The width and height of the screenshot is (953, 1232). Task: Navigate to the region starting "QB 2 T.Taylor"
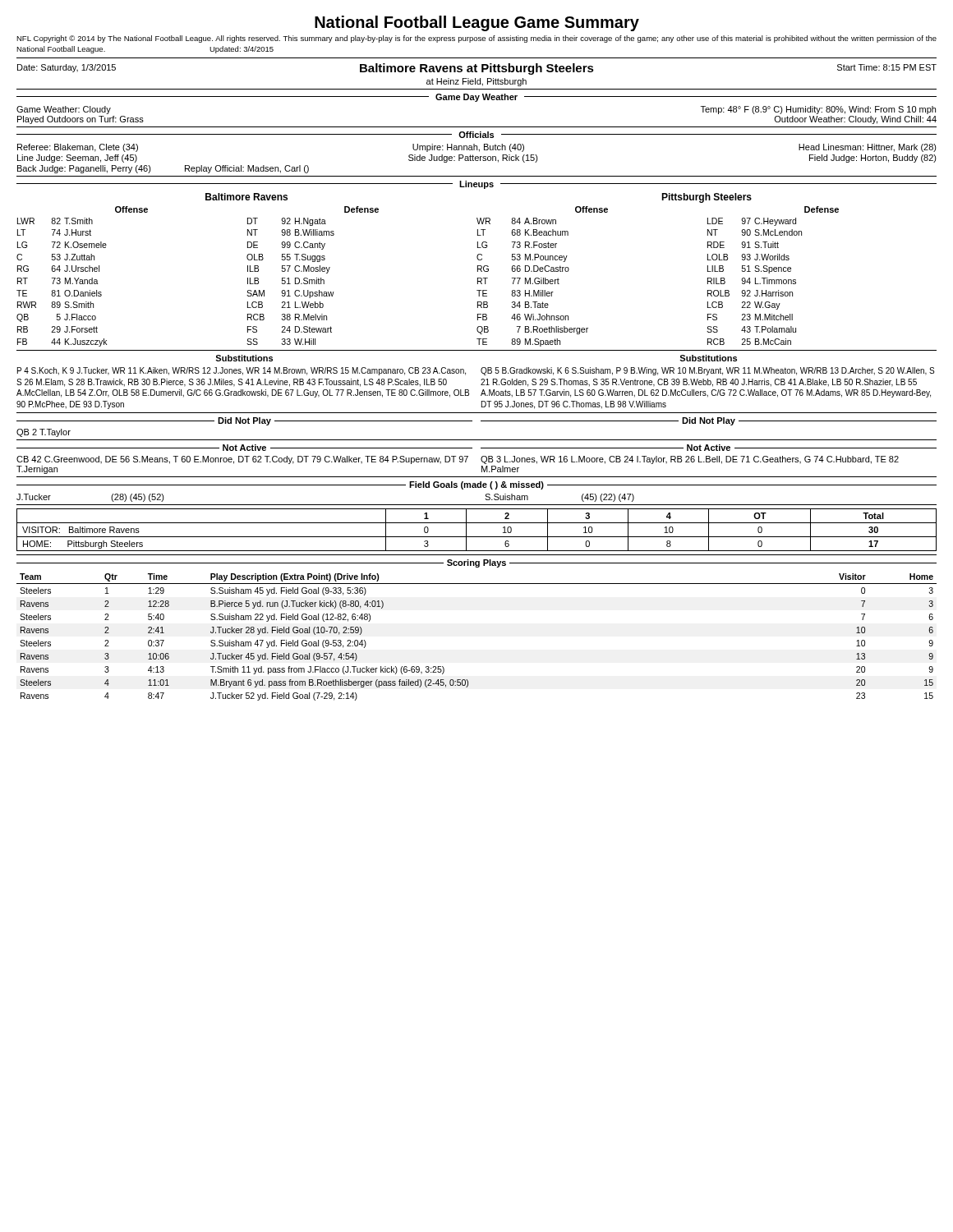476,432
